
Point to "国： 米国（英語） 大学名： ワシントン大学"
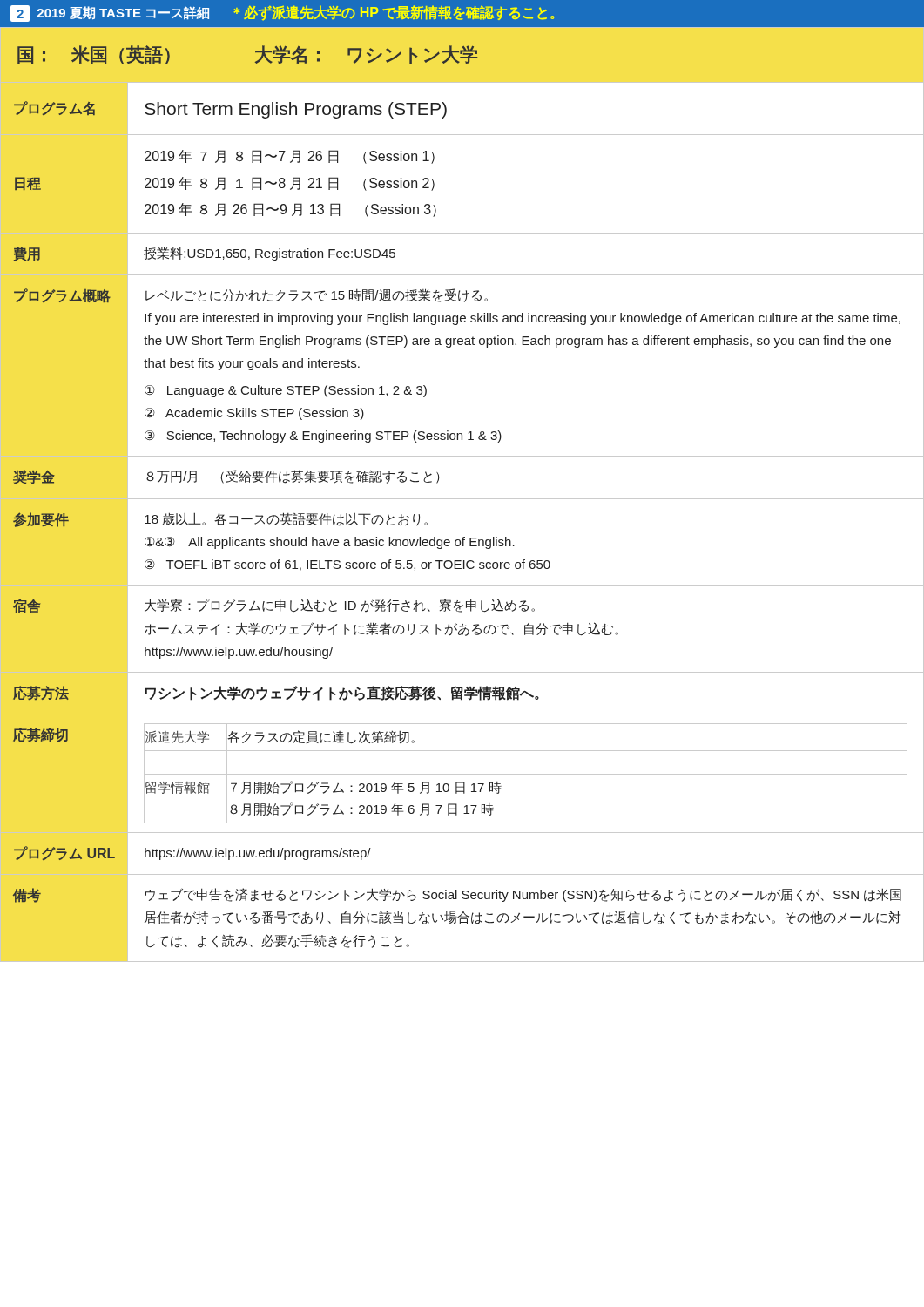(247, 54)
